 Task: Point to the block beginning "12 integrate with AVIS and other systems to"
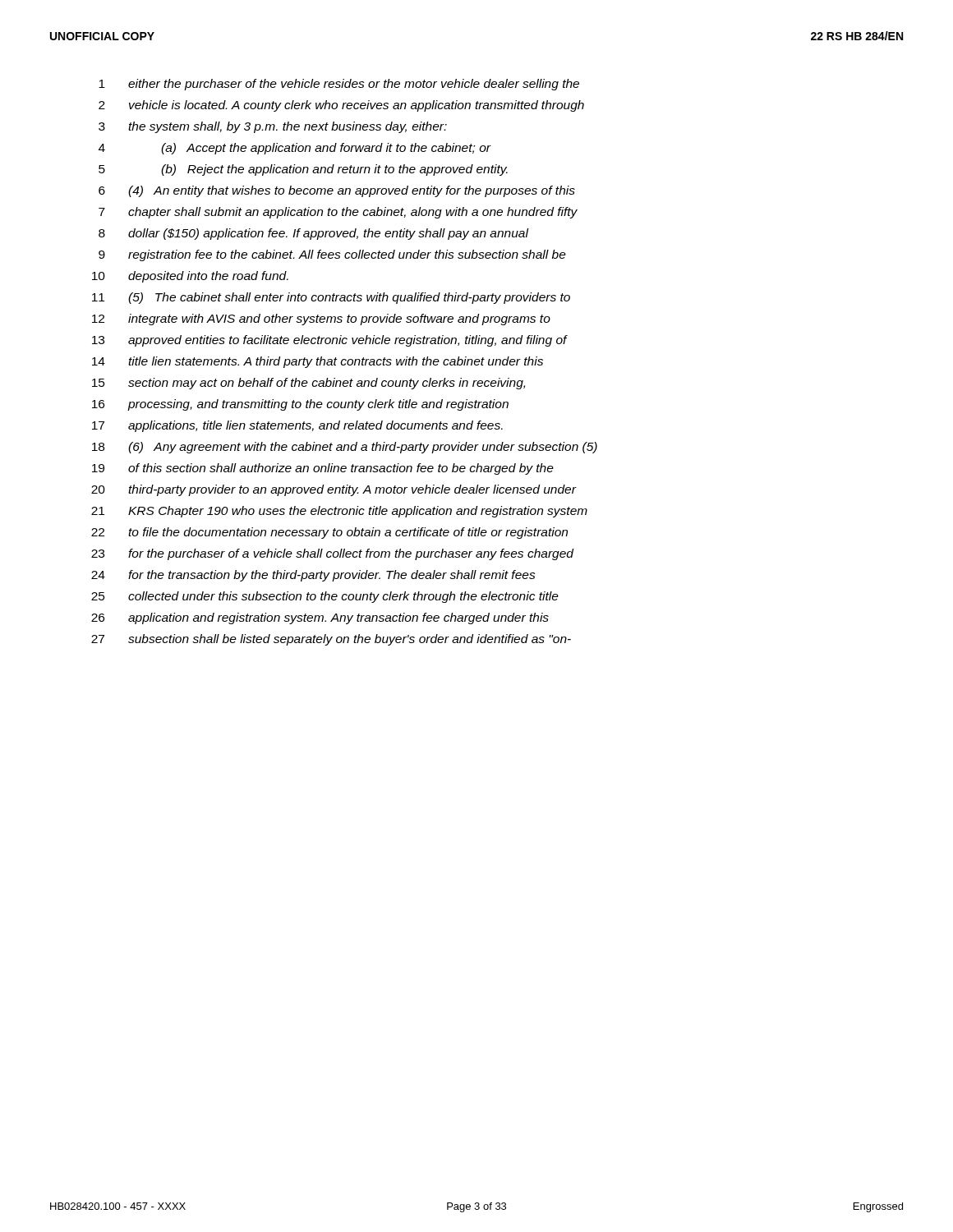476,319
